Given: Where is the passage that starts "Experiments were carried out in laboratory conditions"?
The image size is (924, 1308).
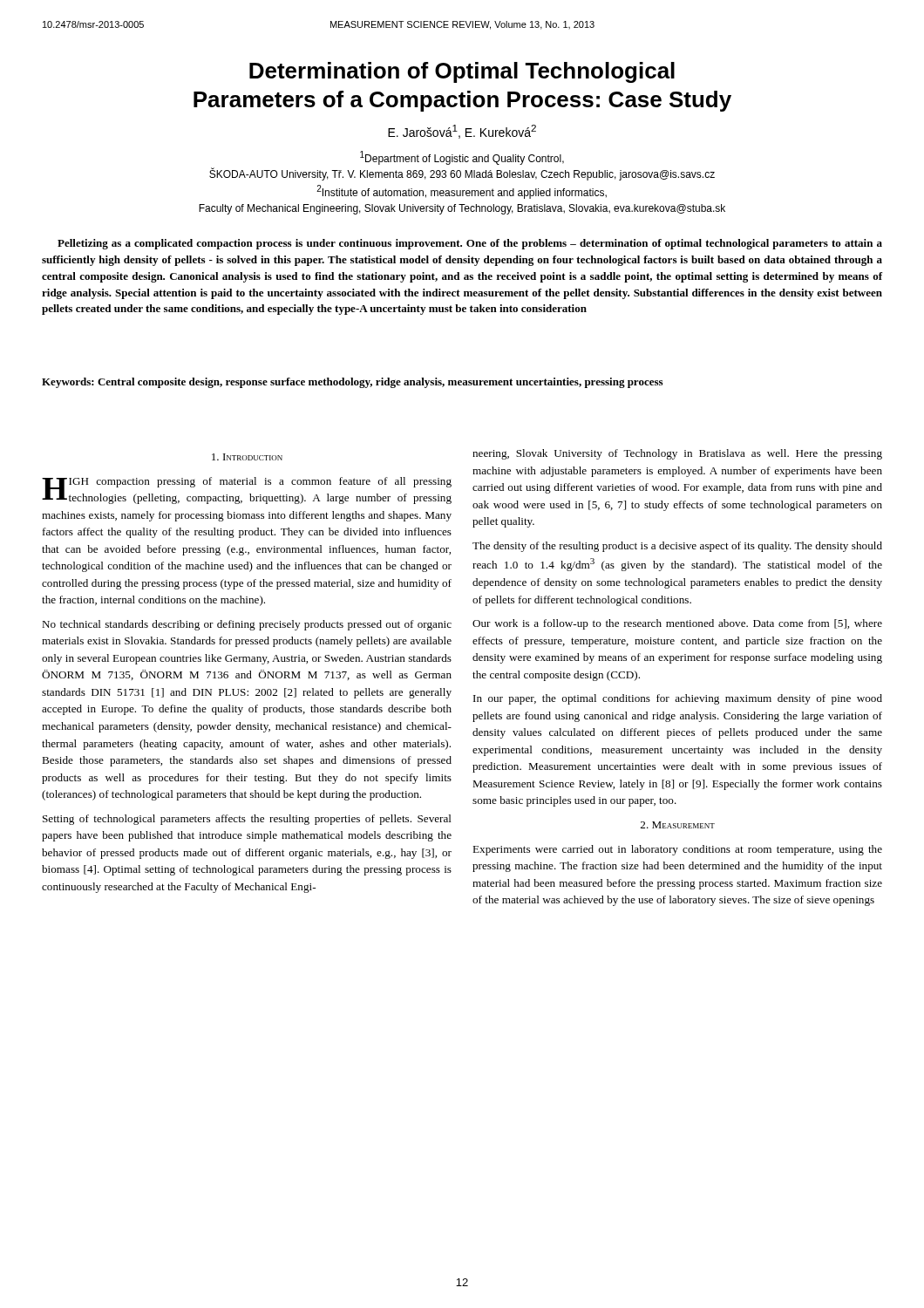Looking at the screenshot, I should (677, 874).
